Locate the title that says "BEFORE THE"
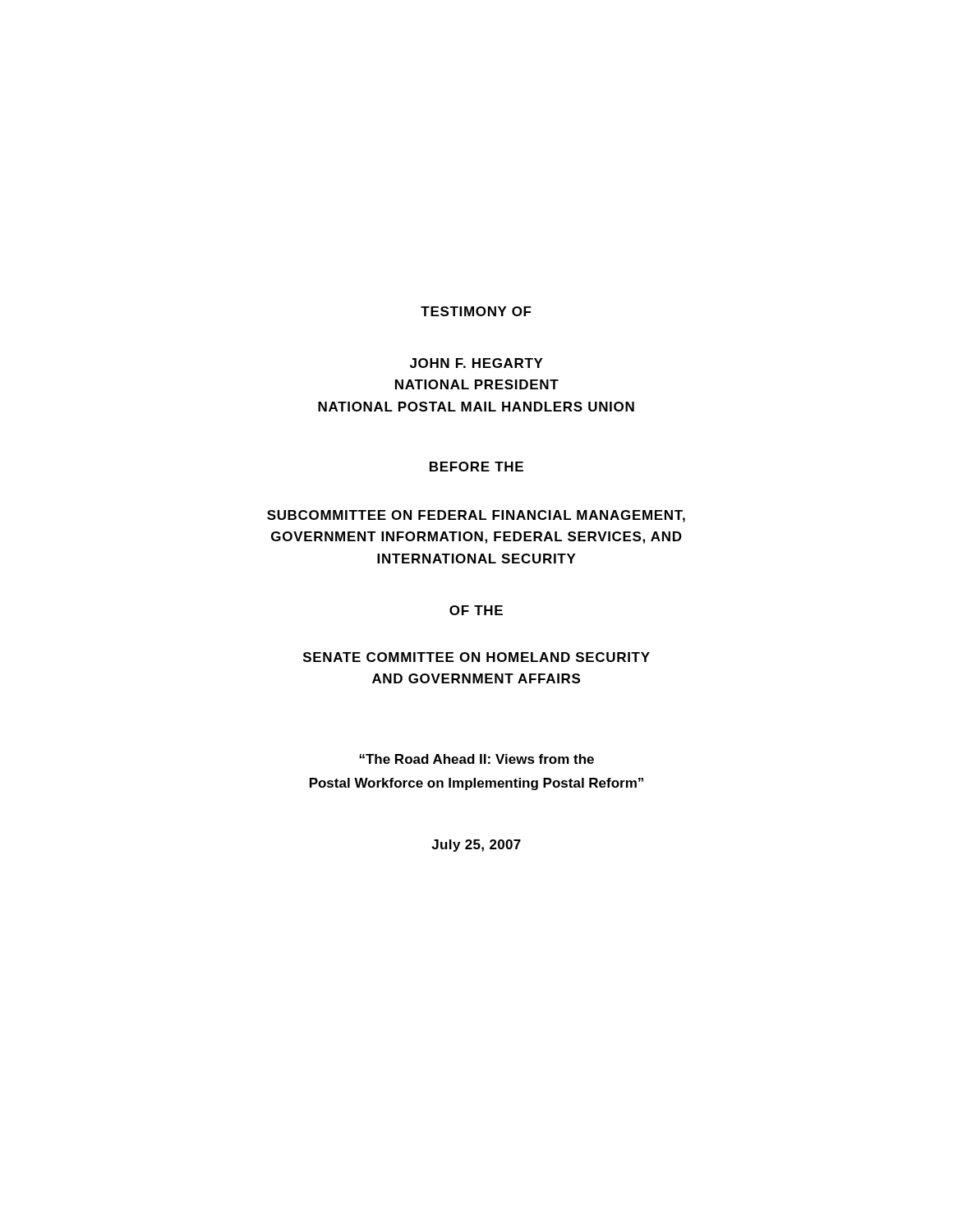Viewport: 953px width, 1232px height. (x=476, y=467)
